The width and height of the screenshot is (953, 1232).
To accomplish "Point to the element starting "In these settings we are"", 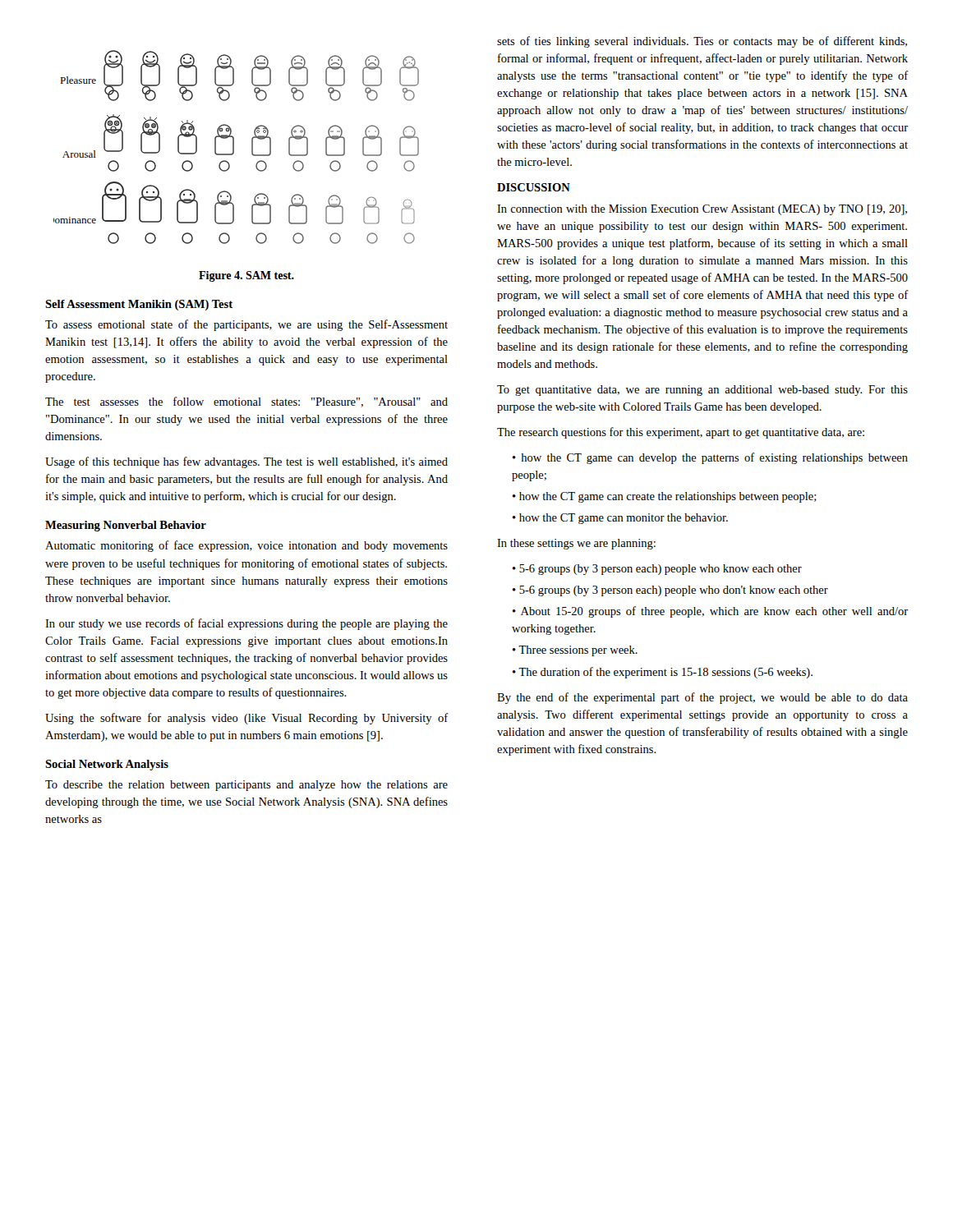I will pyautogui.click(x=577, y=543).
